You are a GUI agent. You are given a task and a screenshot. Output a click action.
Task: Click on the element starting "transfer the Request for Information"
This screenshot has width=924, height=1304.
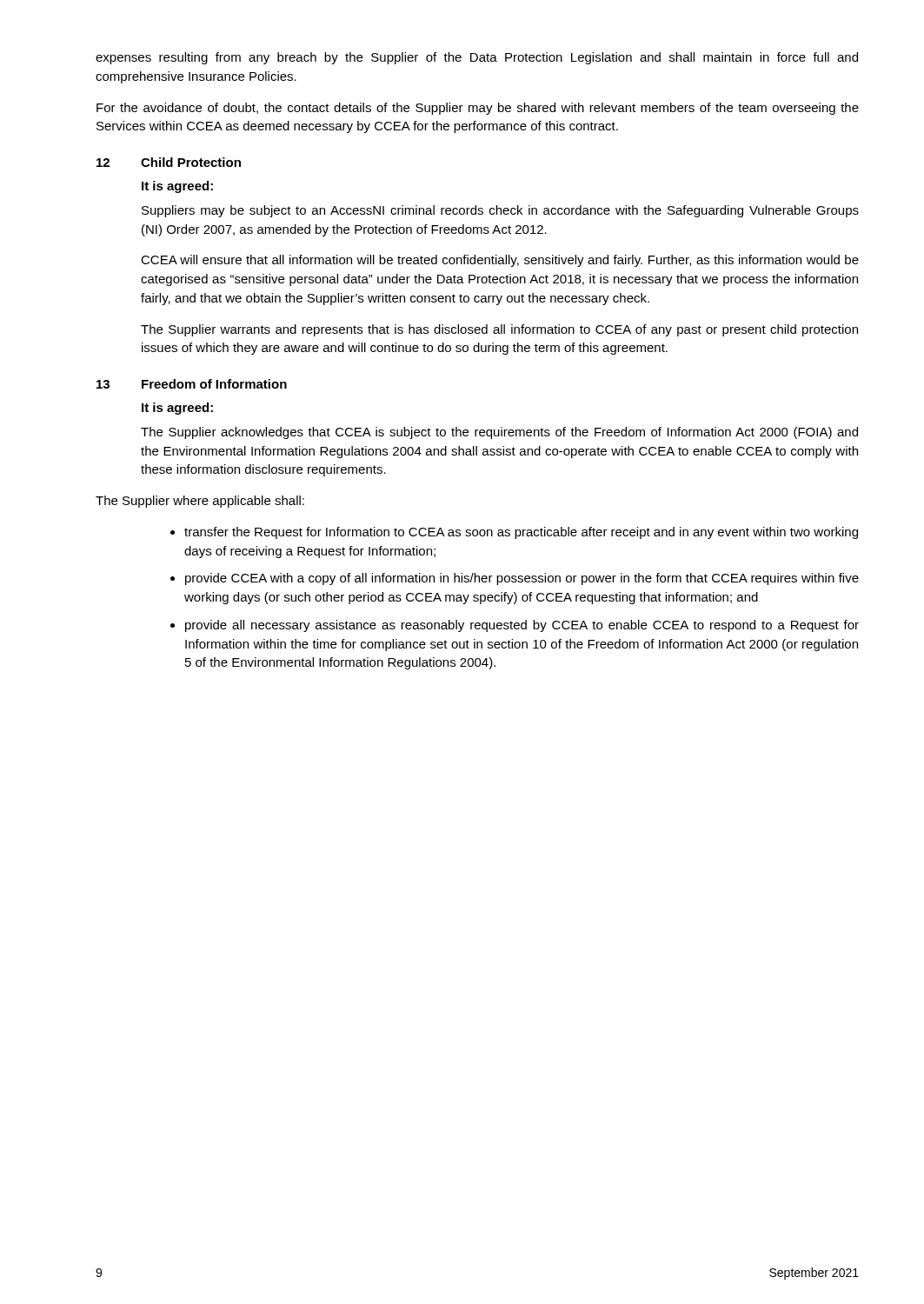click(522, 541)
